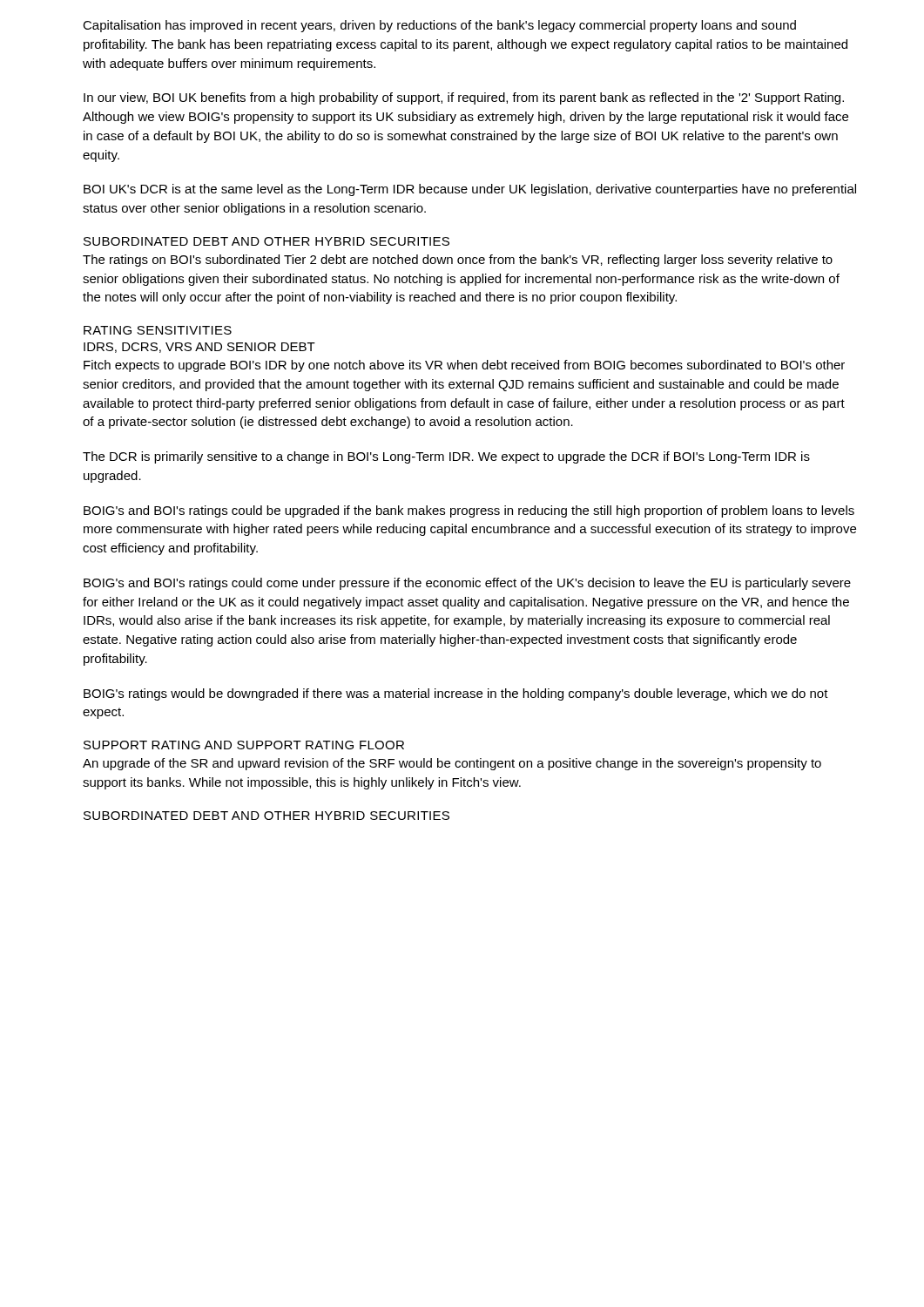The height and width of the screenshot is (1307, 924).
Task: Find the block on this page that starts "BOIG's and BOI's ratings could be upgraded if"
Action: click(470, 529)
